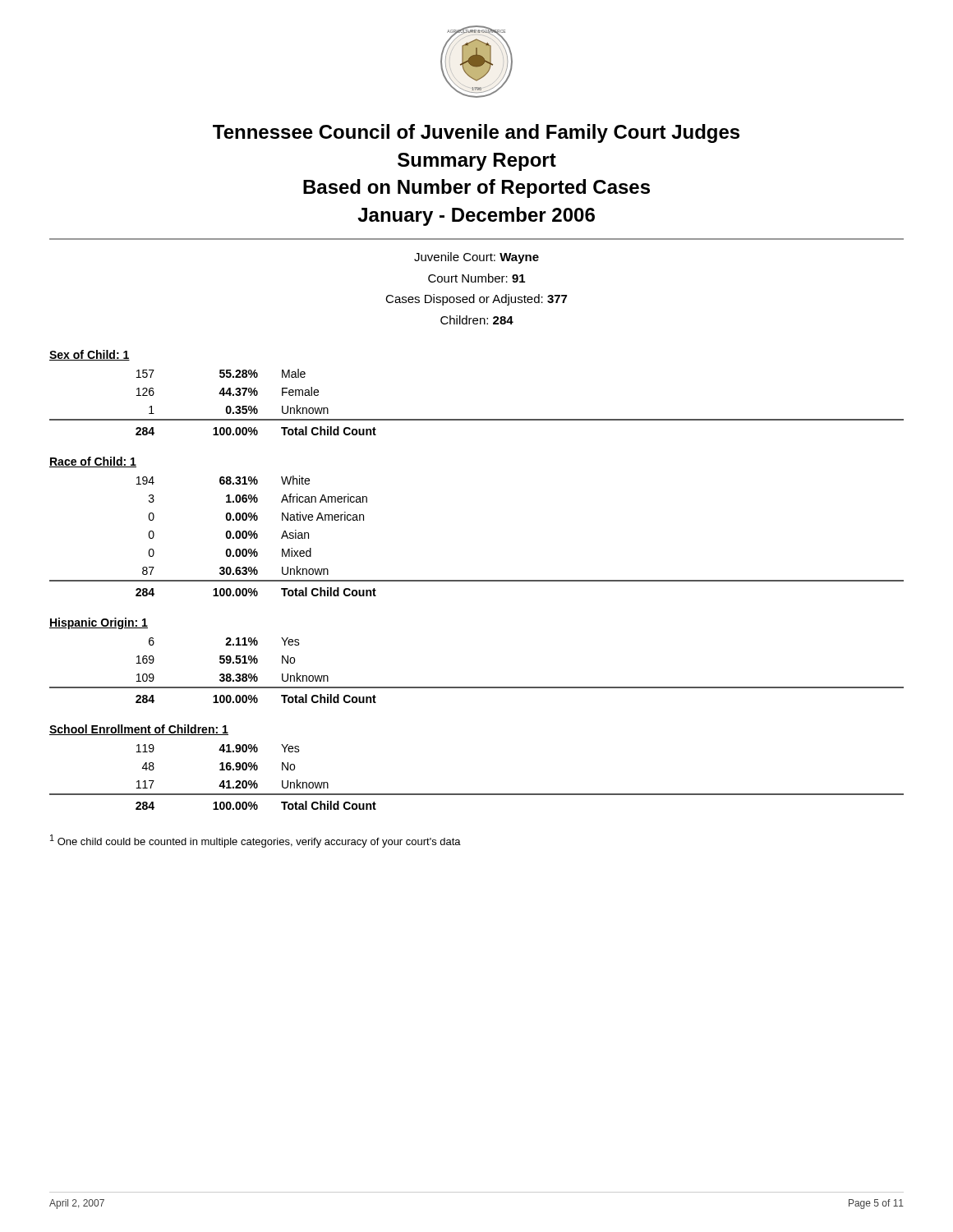The height and width of the screenshot is (1232, 953).
Task: Where is the passage that starts "Juvenile Court: Wayne Court Number: 91 Cases"?
Action: [476, 288]
